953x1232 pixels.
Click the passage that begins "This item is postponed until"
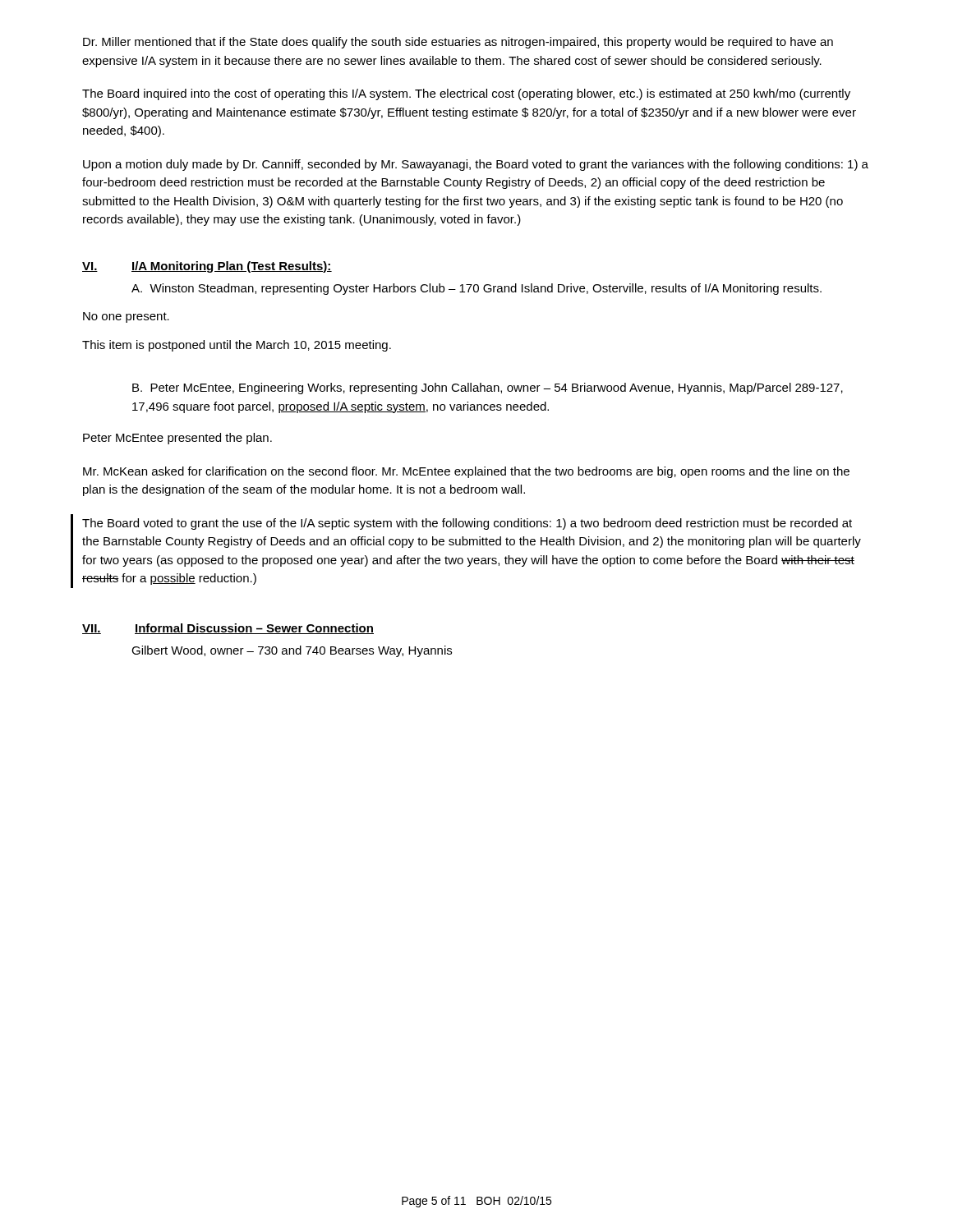coord(237,344)
